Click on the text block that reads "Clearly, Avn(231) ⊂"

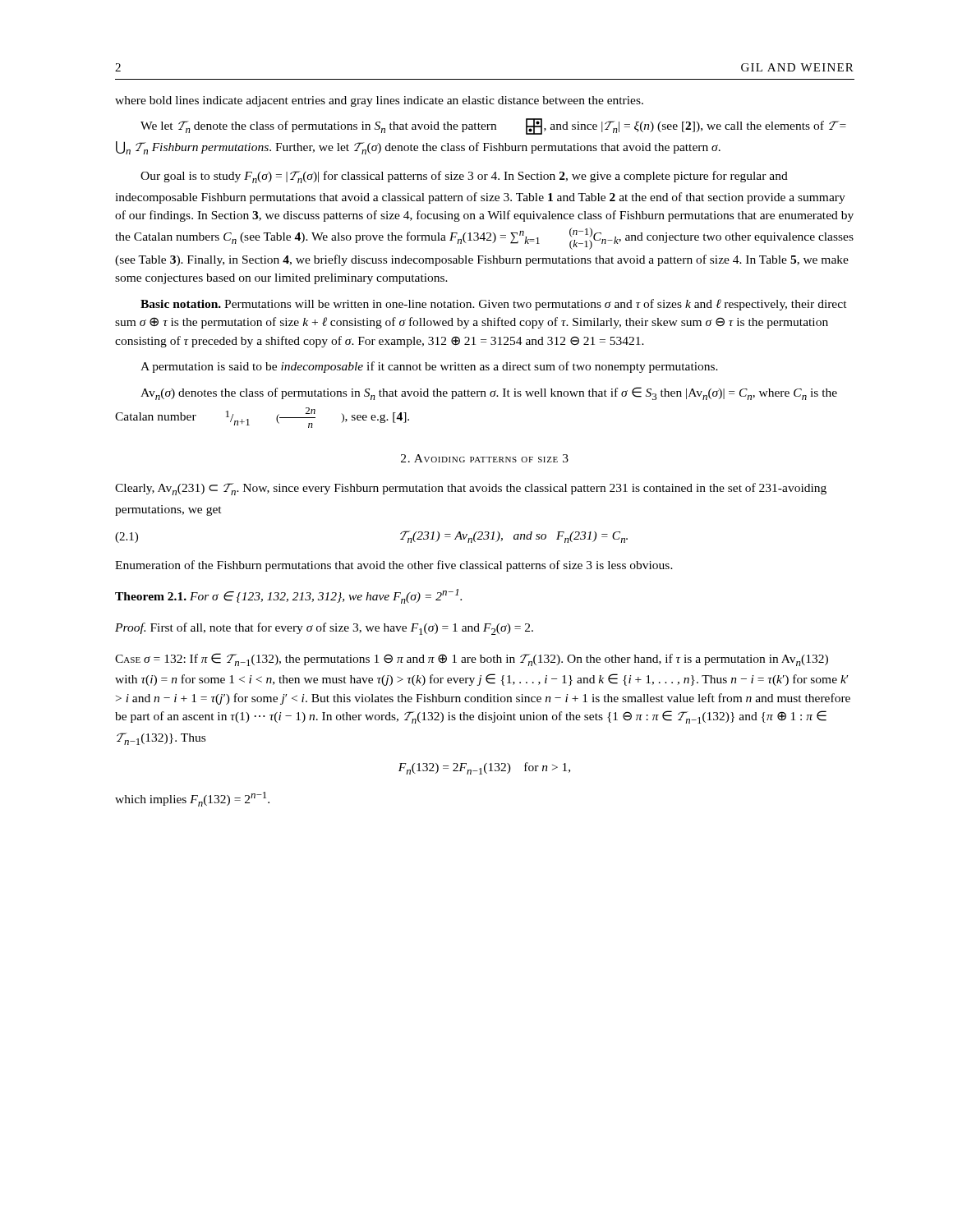click(485, 499)
